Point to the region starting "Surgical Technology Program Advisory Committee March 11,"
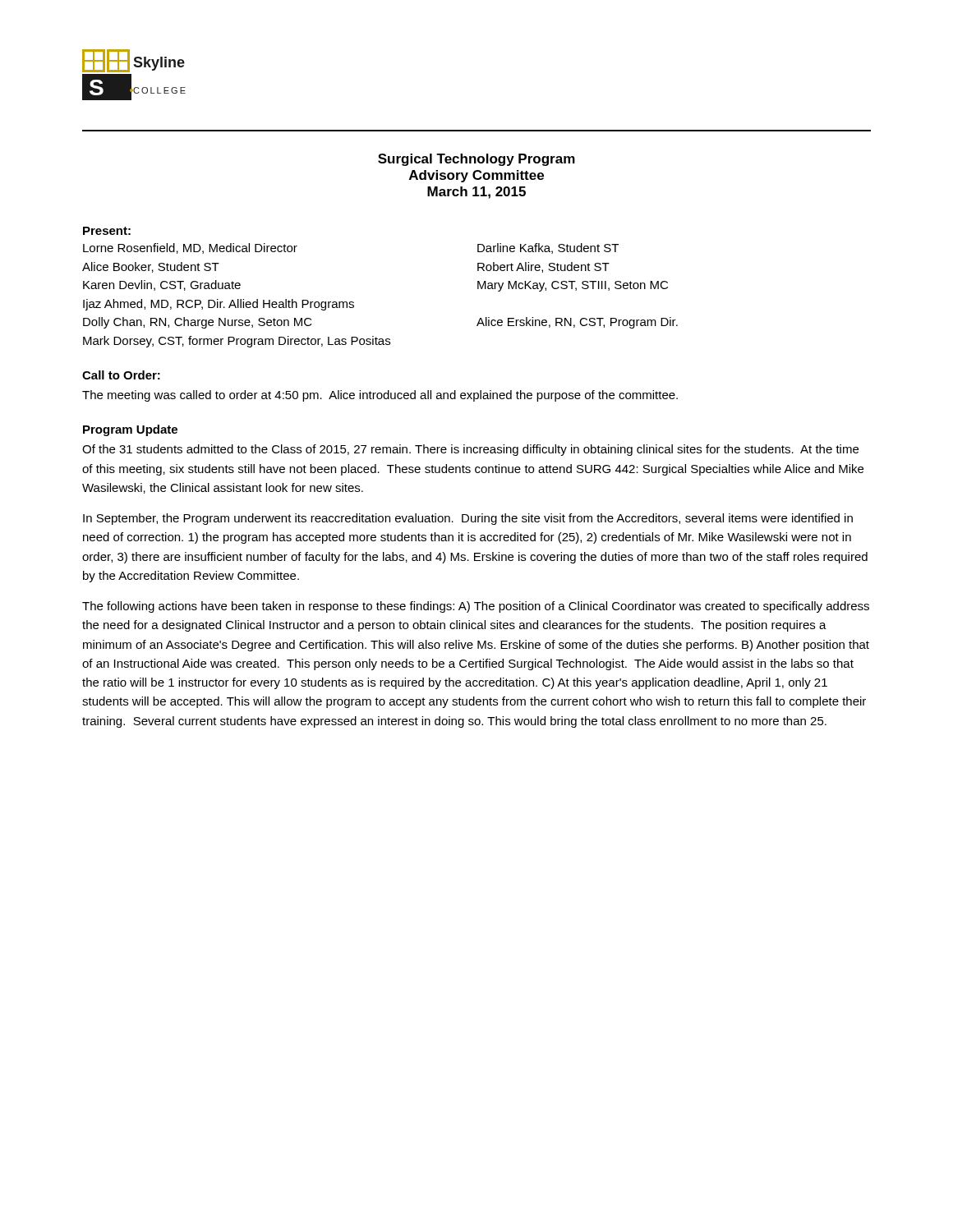The image size is (953, 1232). click(x=476, y=176)
